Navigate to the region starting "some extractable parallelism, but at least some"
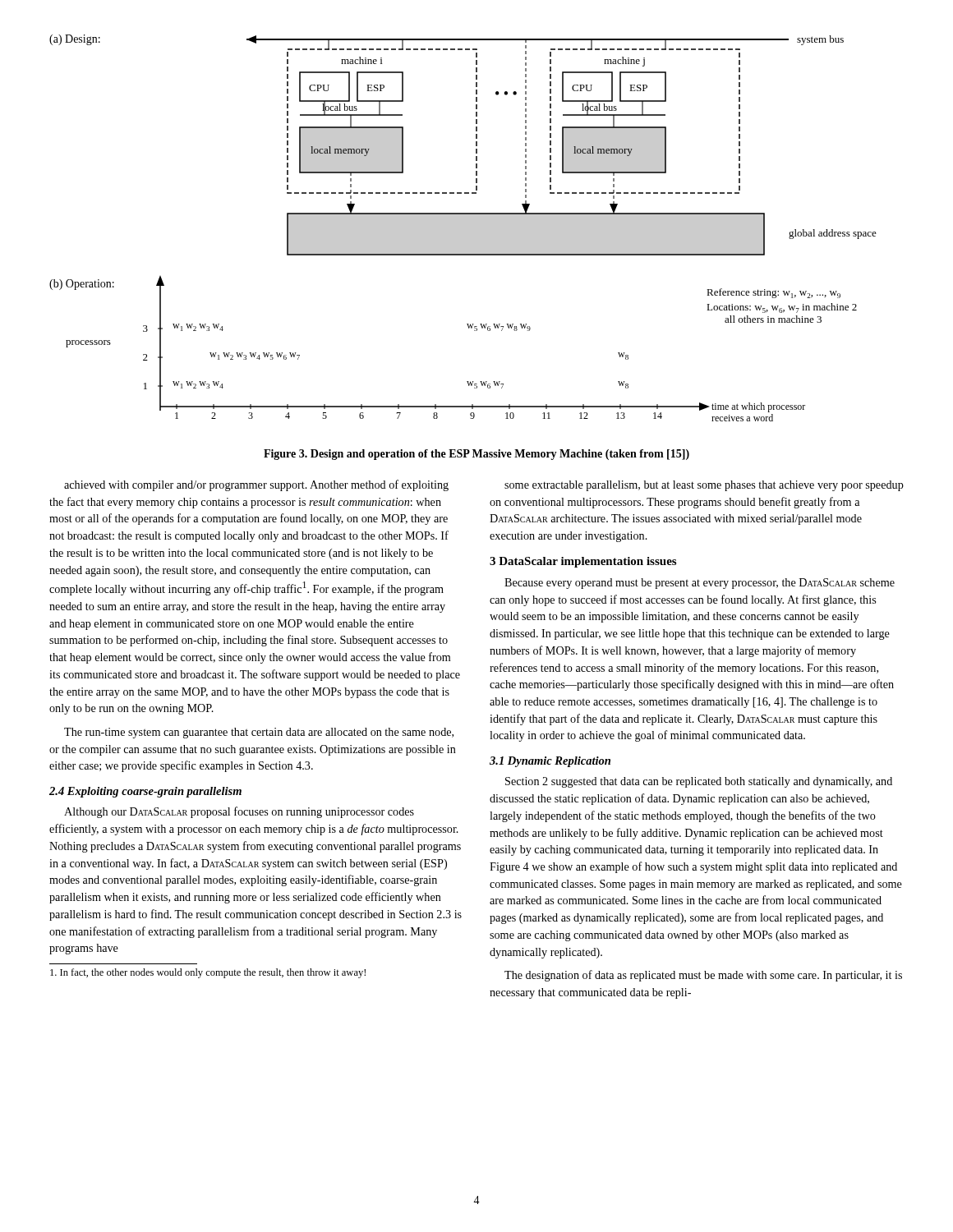The height and width of the screenshot is (1232, 953). coord(697,510)
